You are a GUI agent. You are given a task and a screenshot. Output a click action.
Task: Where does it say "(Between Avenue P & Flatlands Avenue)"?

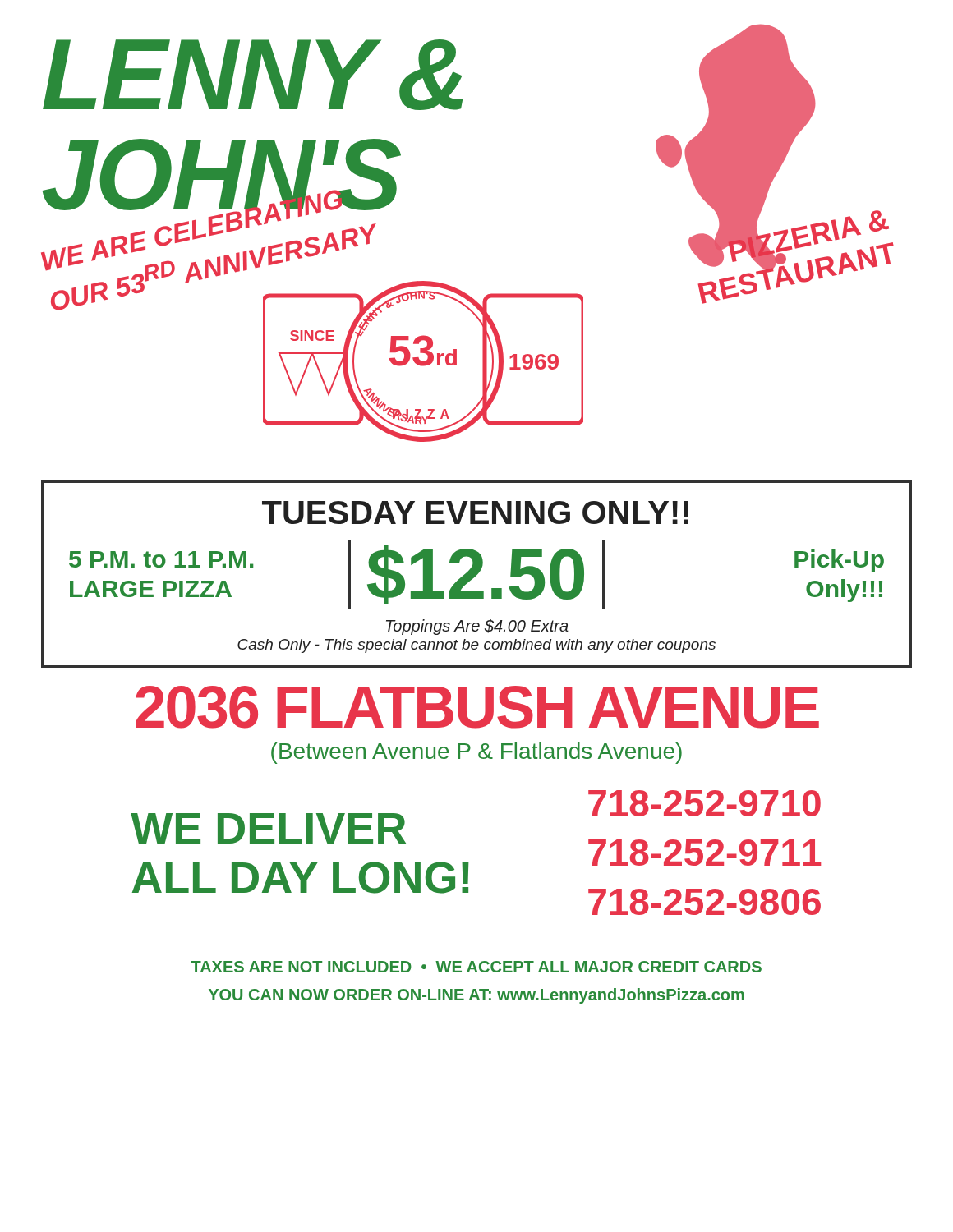coord(476,751)
